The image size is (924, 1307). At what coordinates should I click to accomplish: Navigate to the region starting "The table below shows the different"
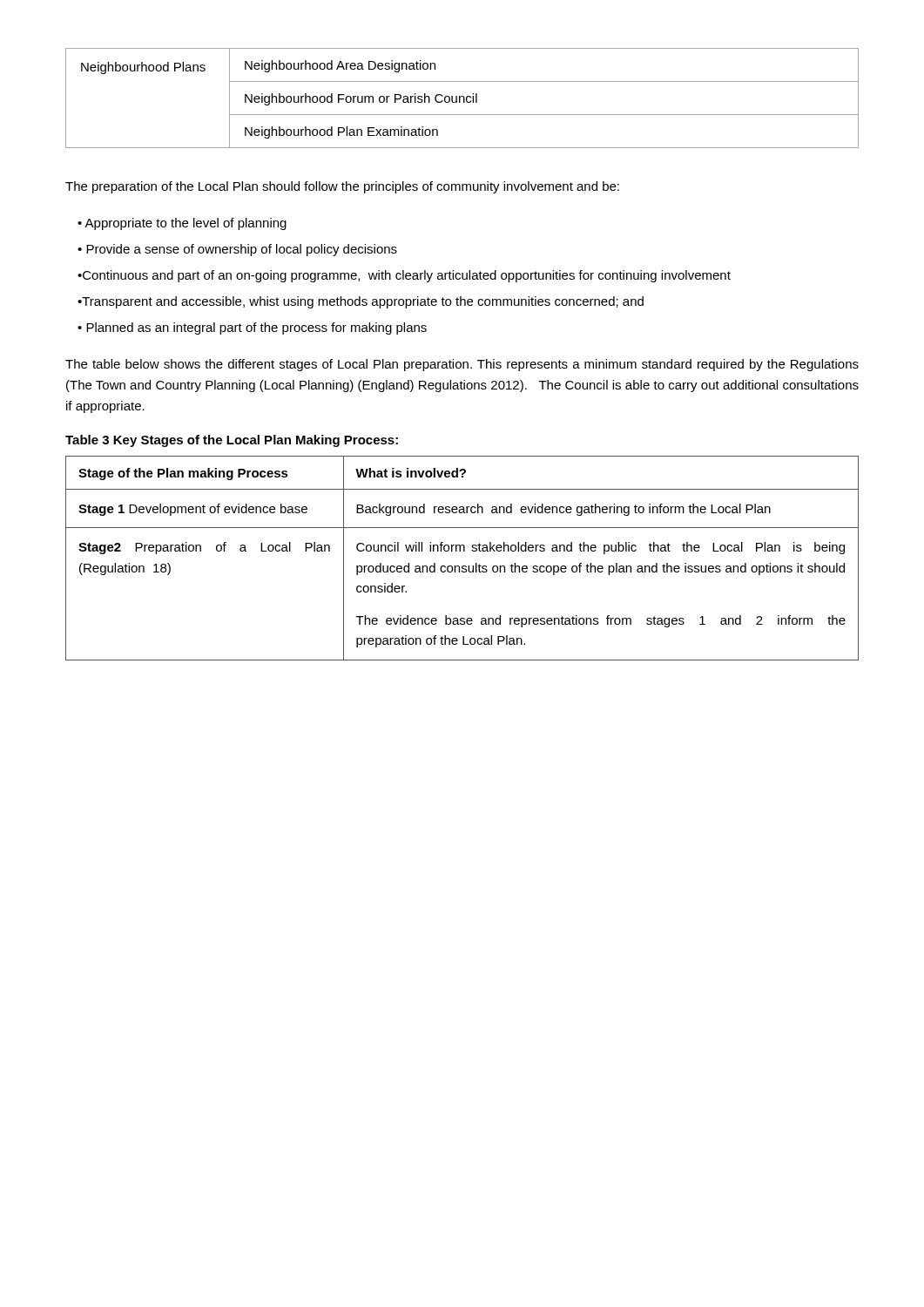pos(462,385)
